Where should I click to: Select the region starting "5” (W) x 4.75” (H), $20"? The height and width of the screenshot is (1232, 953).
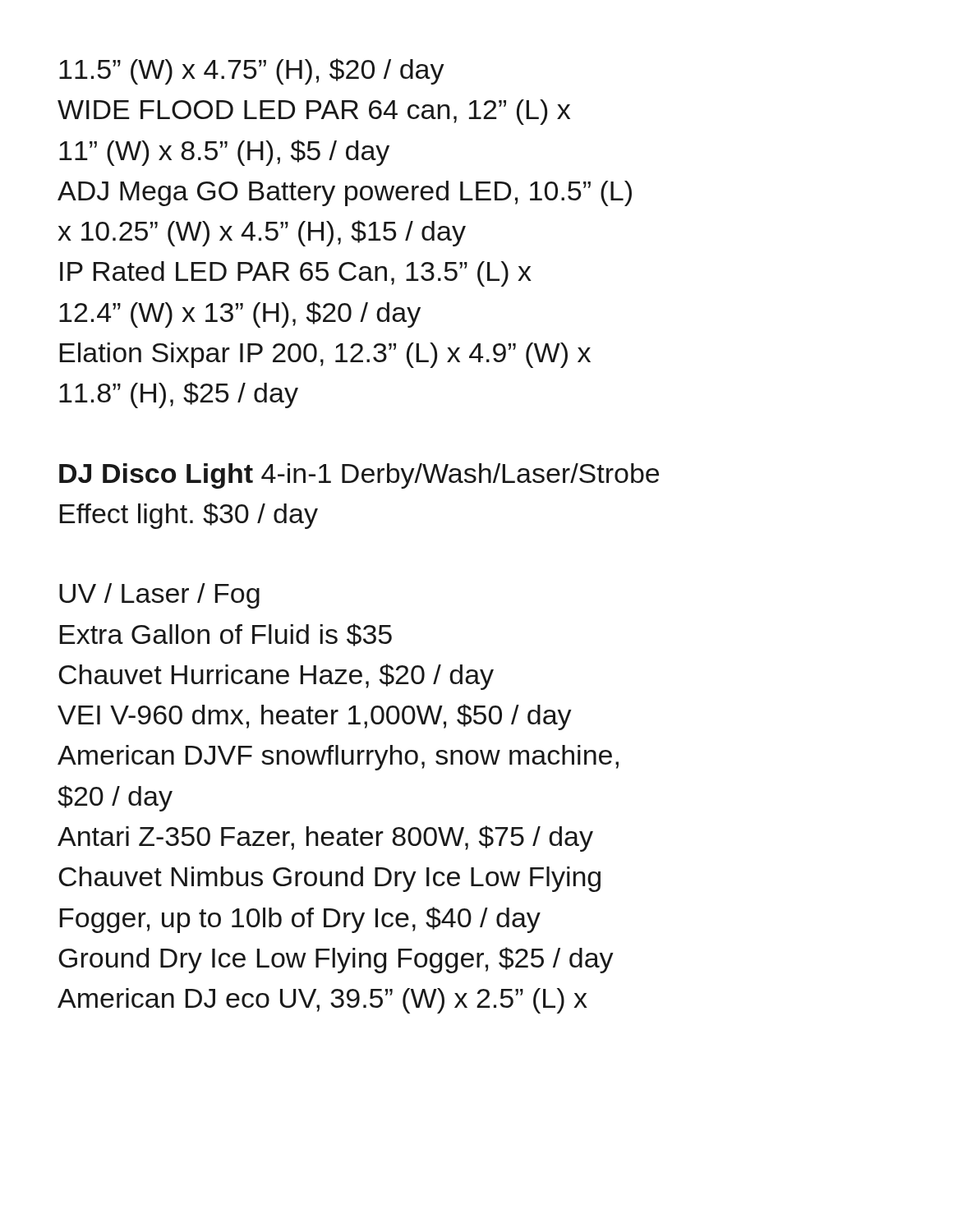point(345,231)
